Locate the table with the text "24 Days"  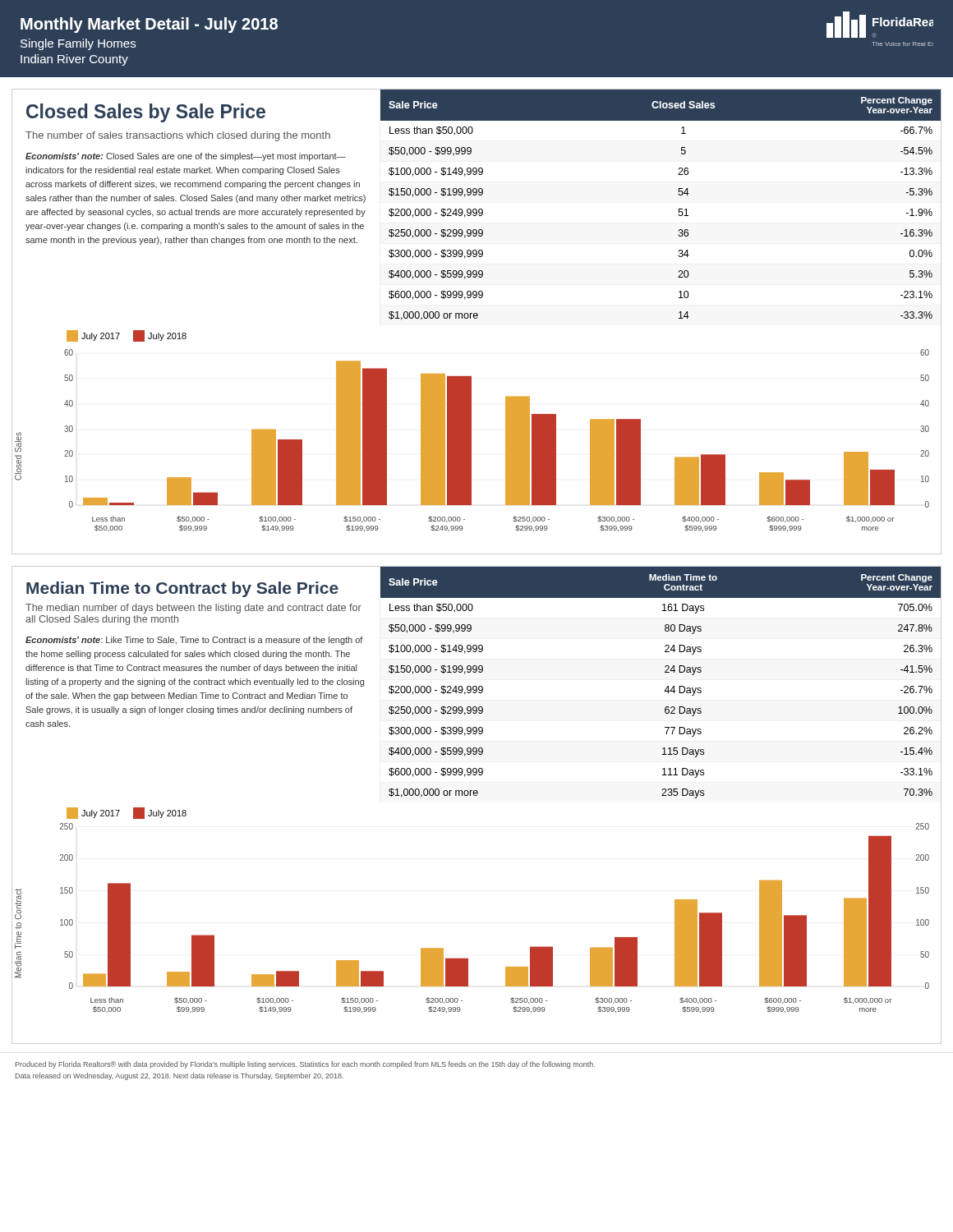(661, 685)
